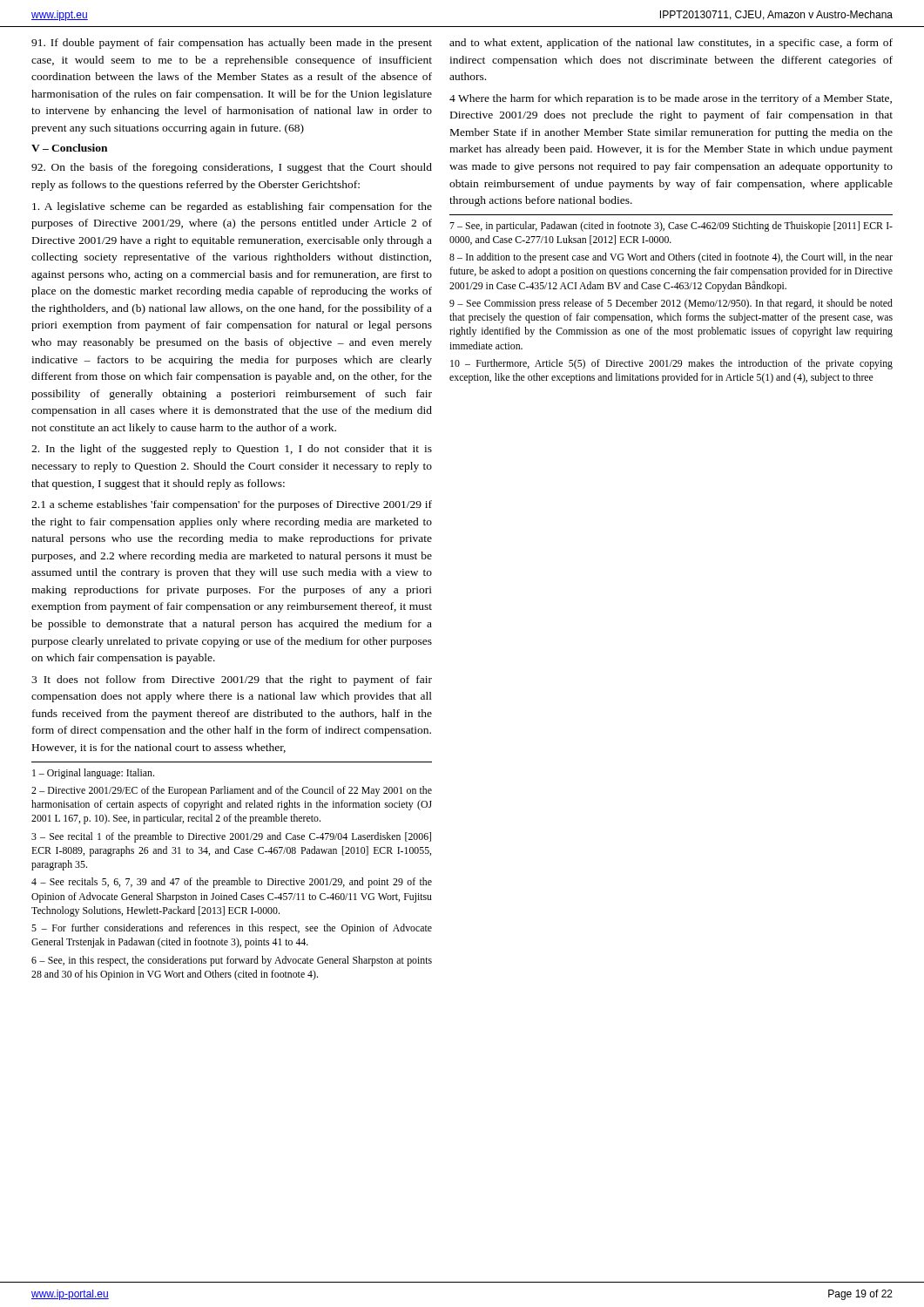Click on the region starting "1 a scheme establishes 'fair compensation' for the"

tap(232, 581)
